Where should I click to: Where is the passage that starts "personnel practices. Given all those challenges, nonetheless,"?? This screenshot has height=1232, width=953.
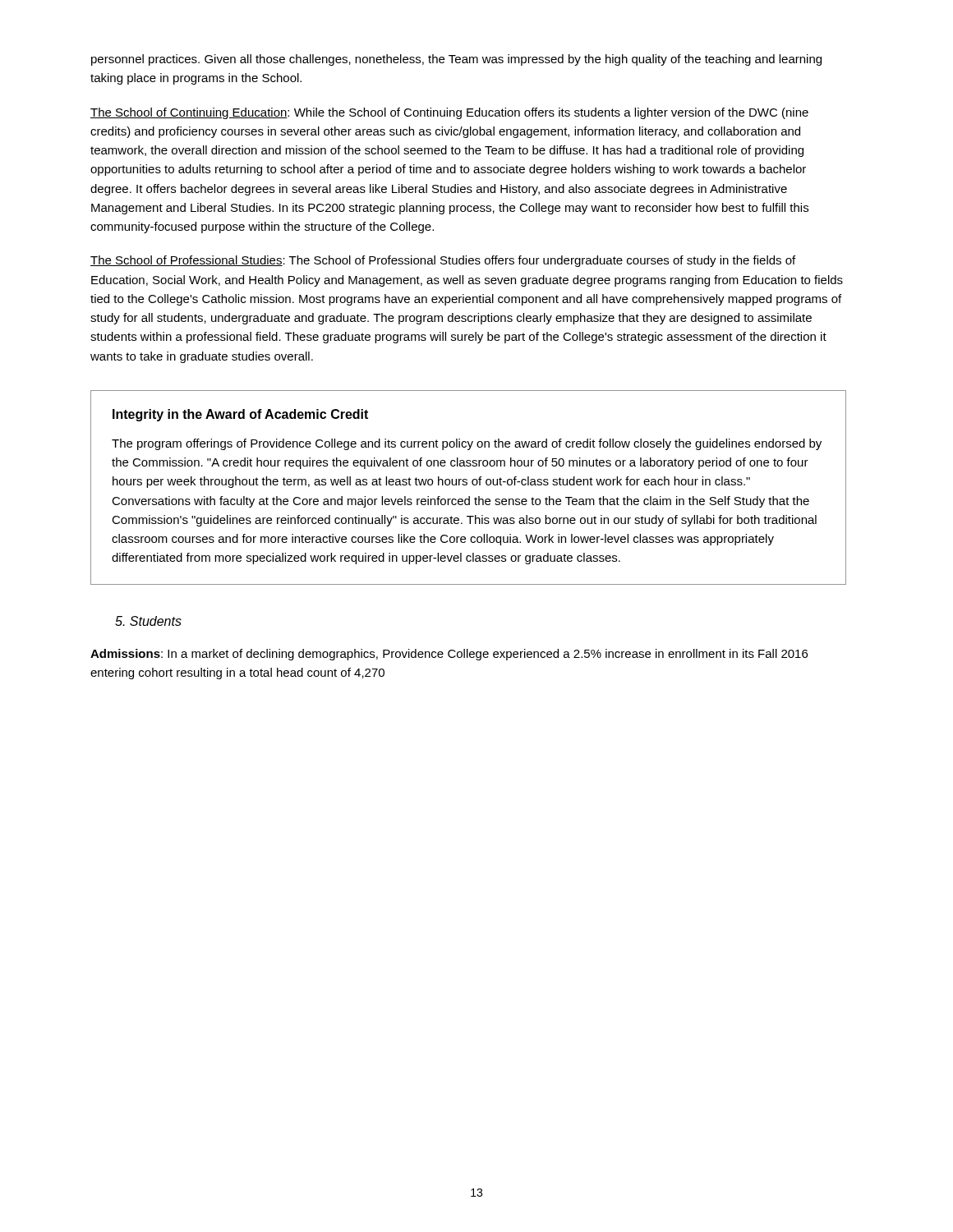[x=456, y=68]
